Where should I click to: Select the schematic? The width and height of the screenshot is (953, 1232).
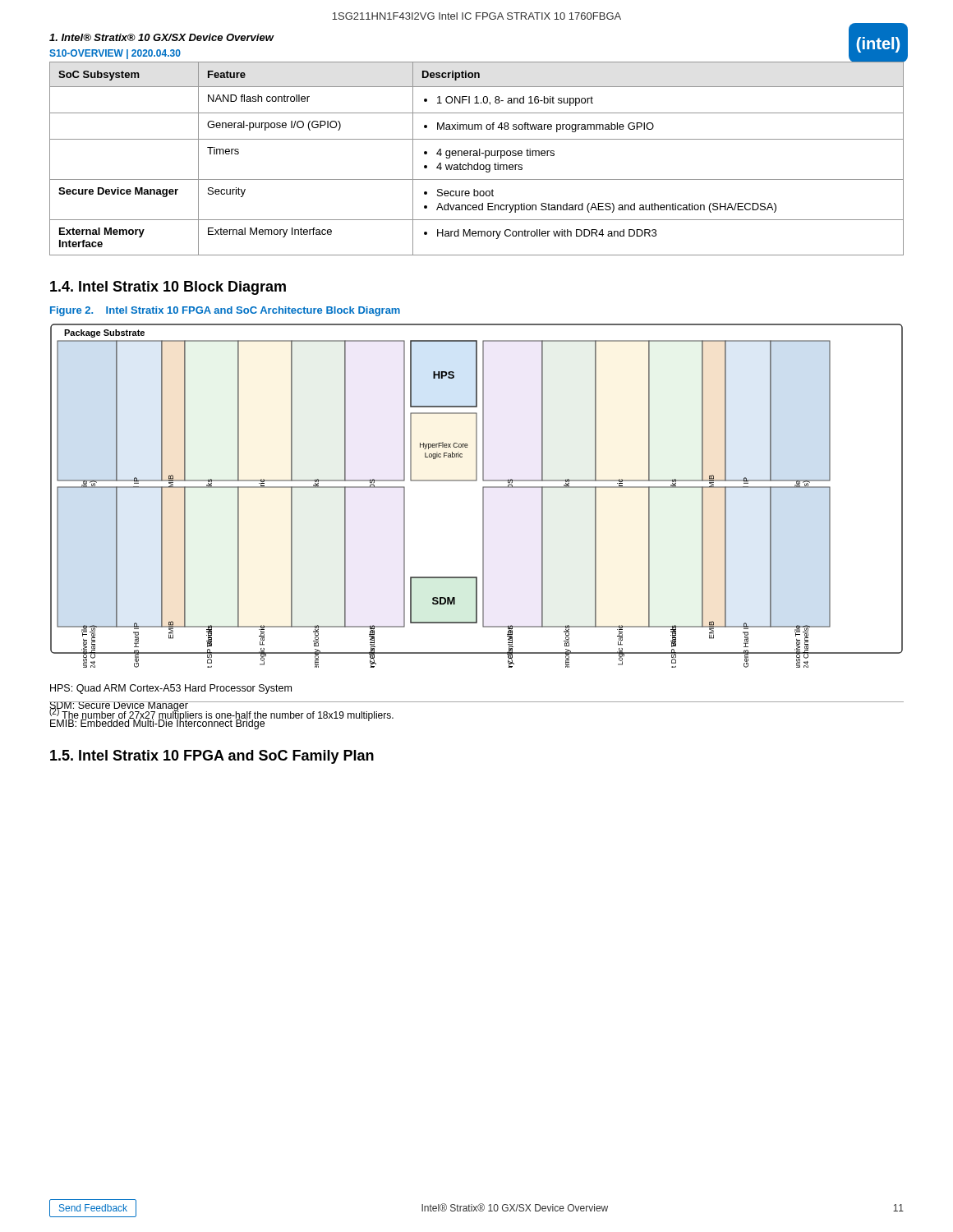click(x=476, y=496)
